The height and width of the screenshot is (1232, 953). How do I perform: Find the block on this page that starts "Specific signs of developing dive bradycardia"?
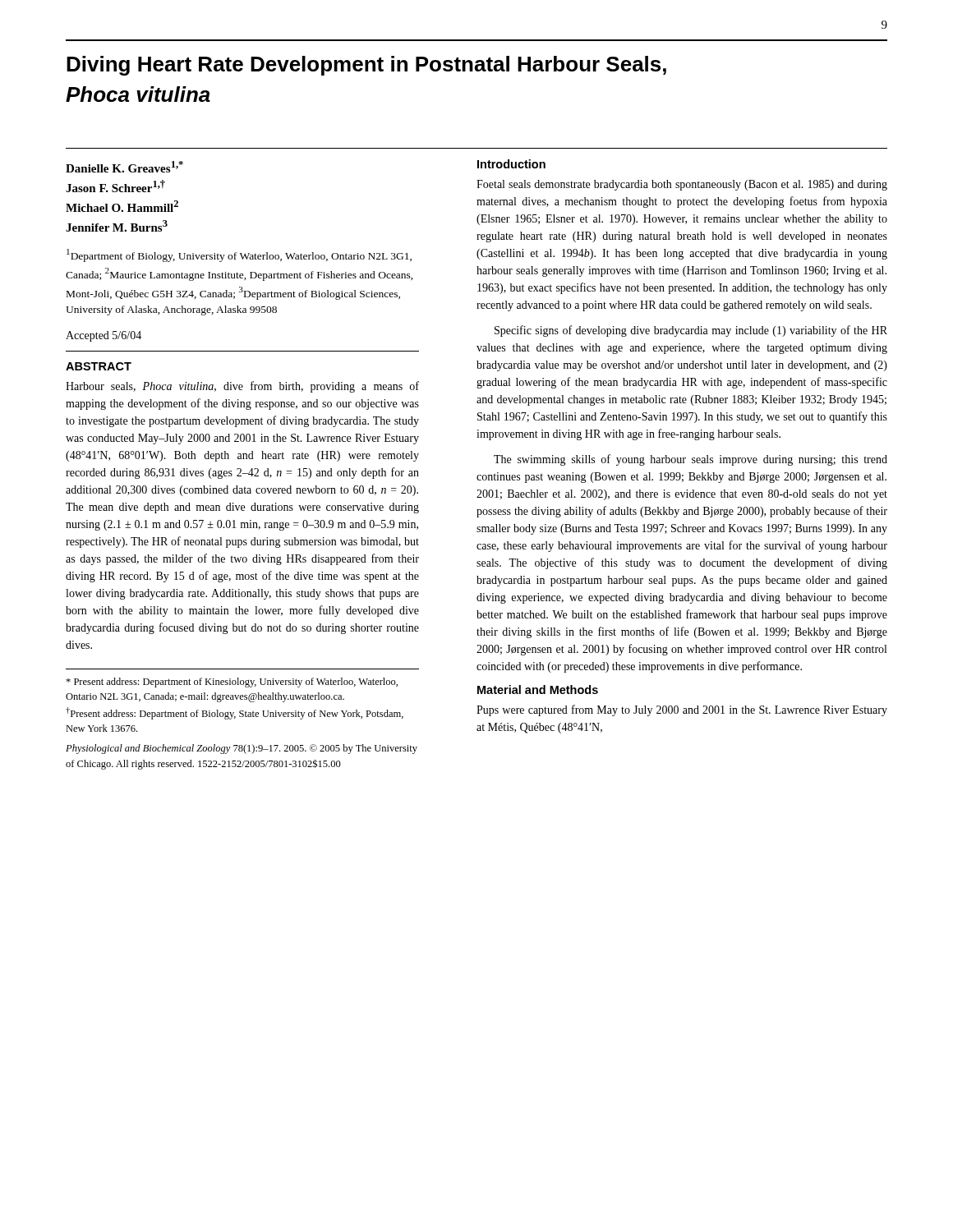click(682, 382)
